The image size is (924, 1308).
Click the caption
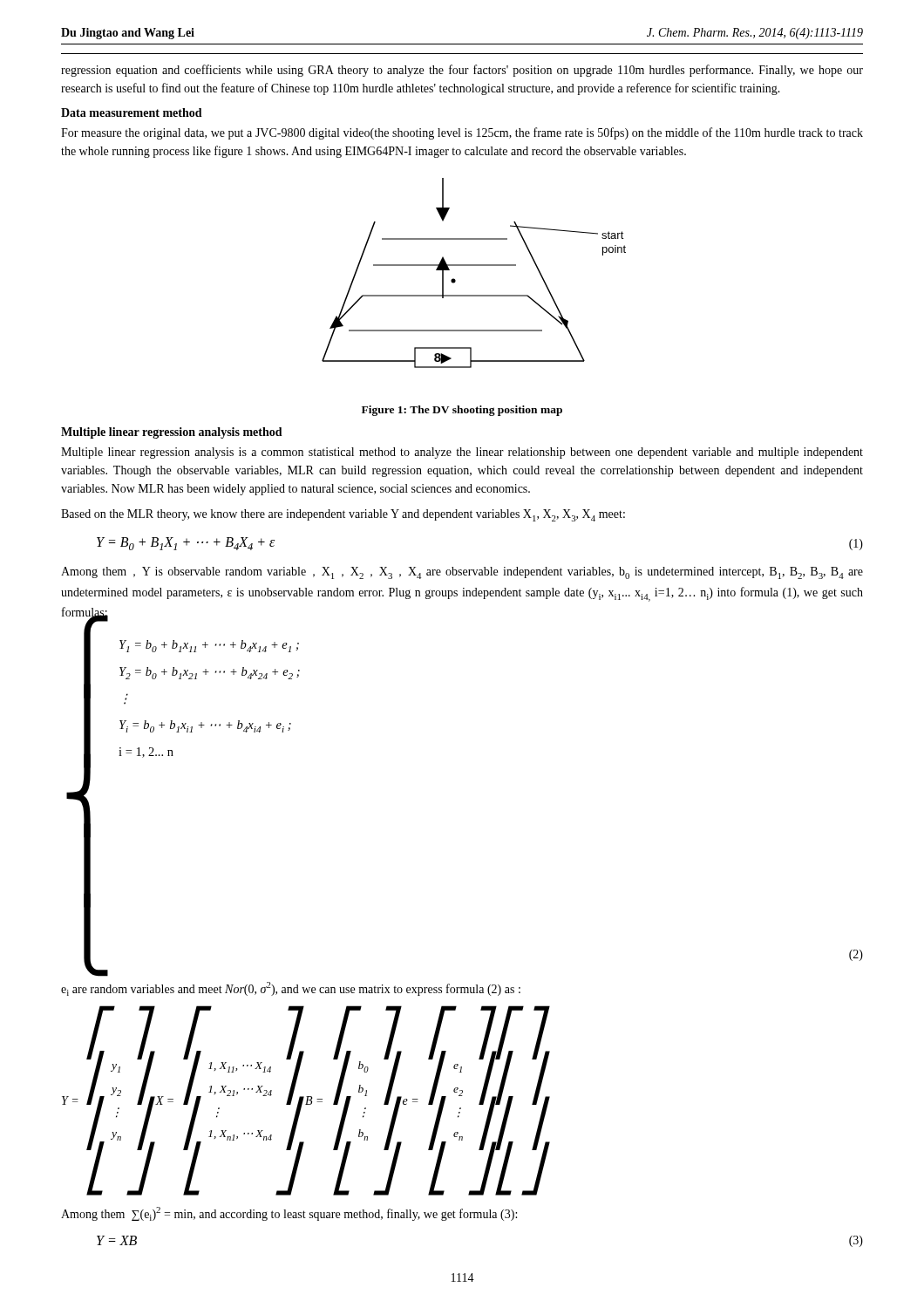(x=462, y=409)
